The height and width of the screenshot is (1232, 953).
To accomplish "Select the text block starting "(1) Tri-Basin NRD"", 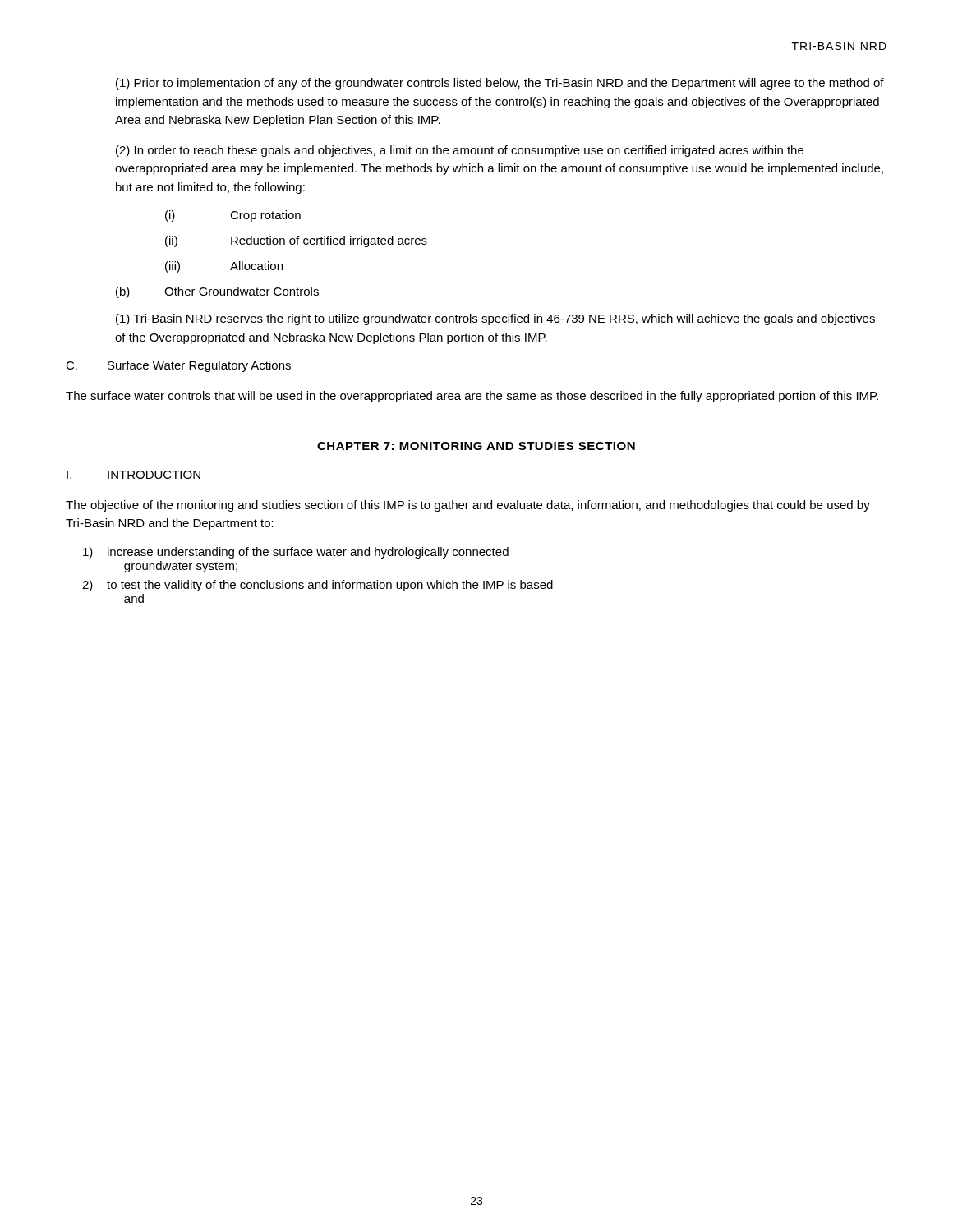I will click(x=501, y=328).
